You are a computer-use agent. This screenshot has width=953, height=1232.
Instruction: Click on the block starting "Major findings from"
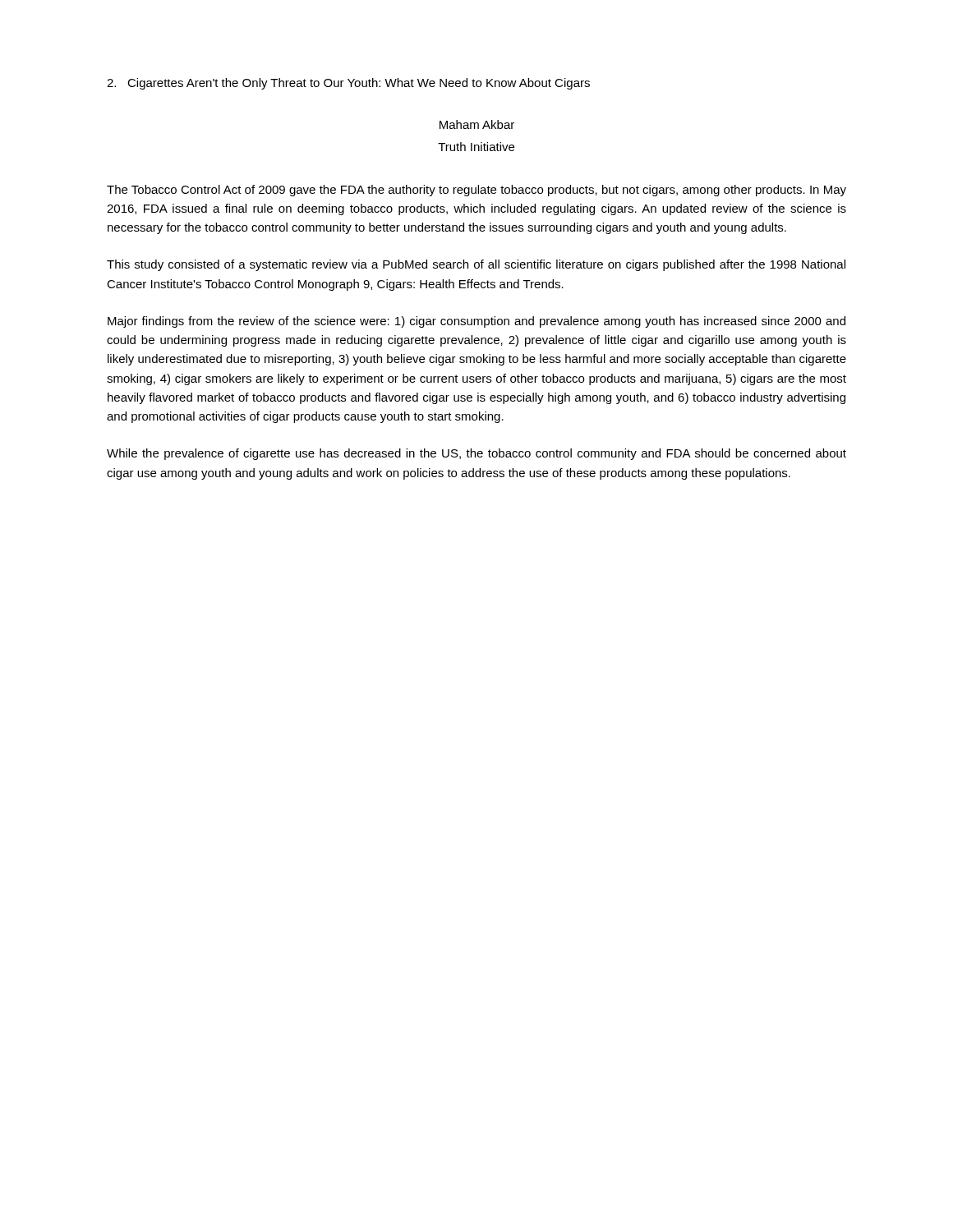[x=476, y=368]
